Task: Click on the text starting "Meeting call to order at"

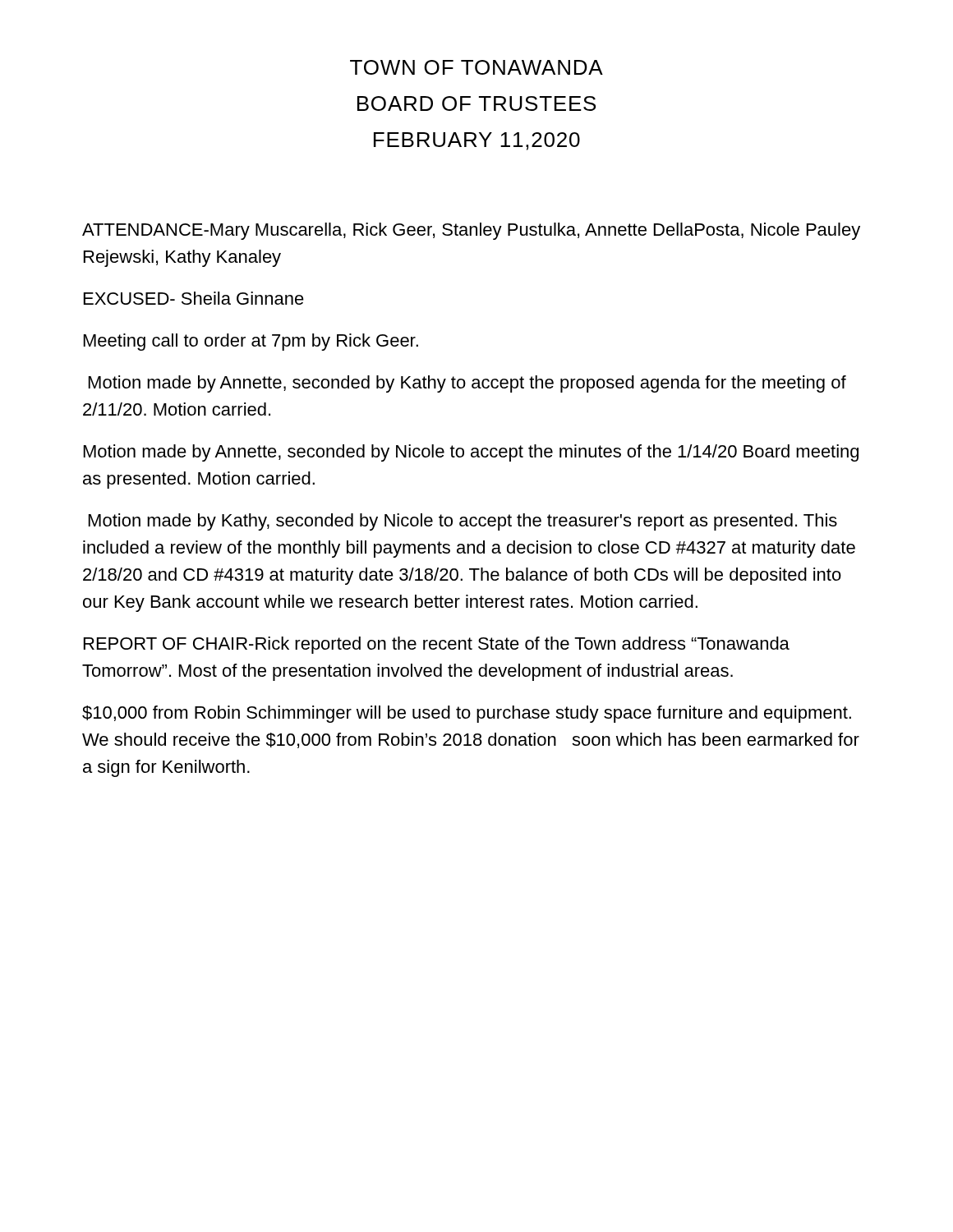Action: (x=251, y=340)
